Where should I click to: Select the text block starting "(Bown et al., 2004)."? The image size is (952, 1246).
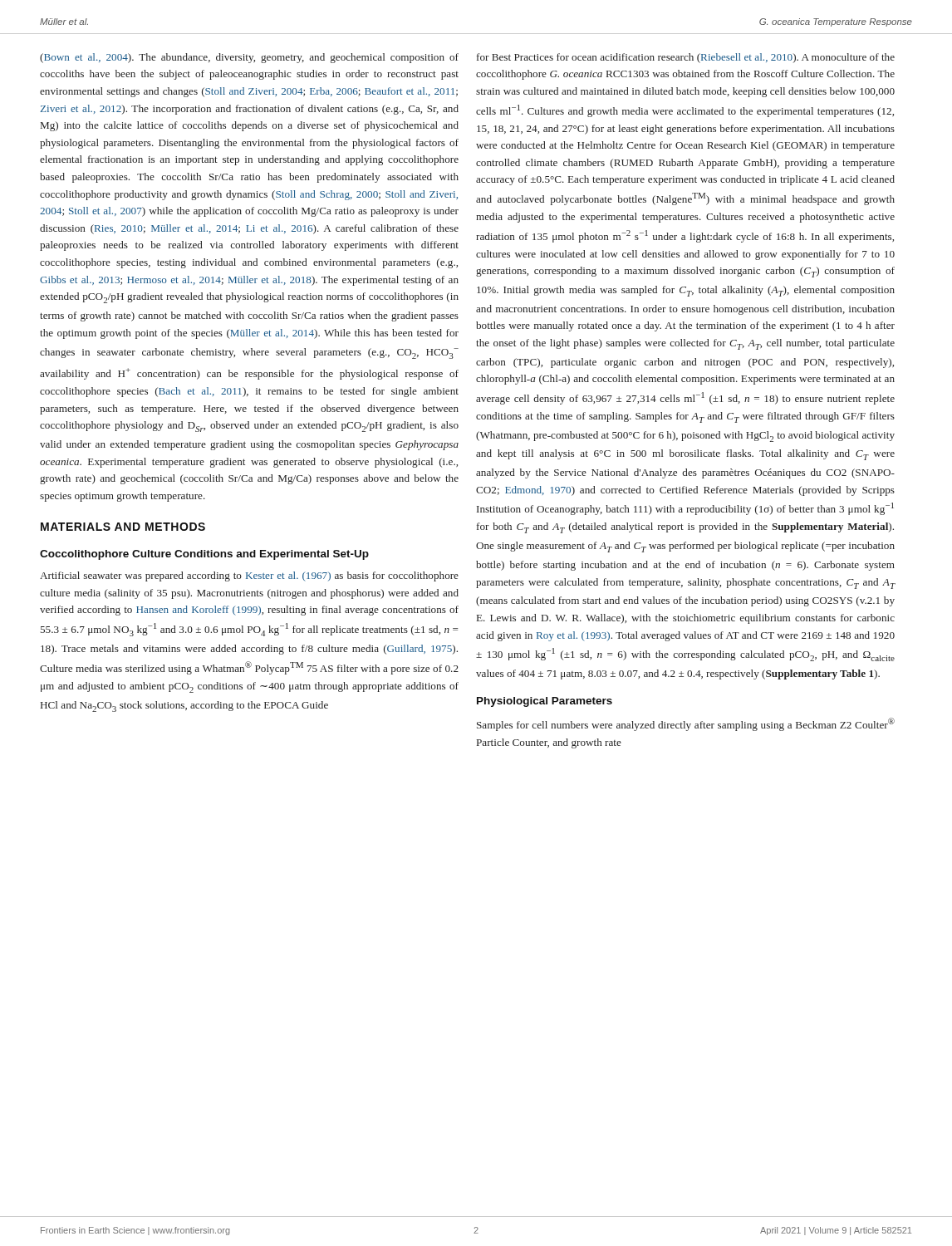click(249, 277)
